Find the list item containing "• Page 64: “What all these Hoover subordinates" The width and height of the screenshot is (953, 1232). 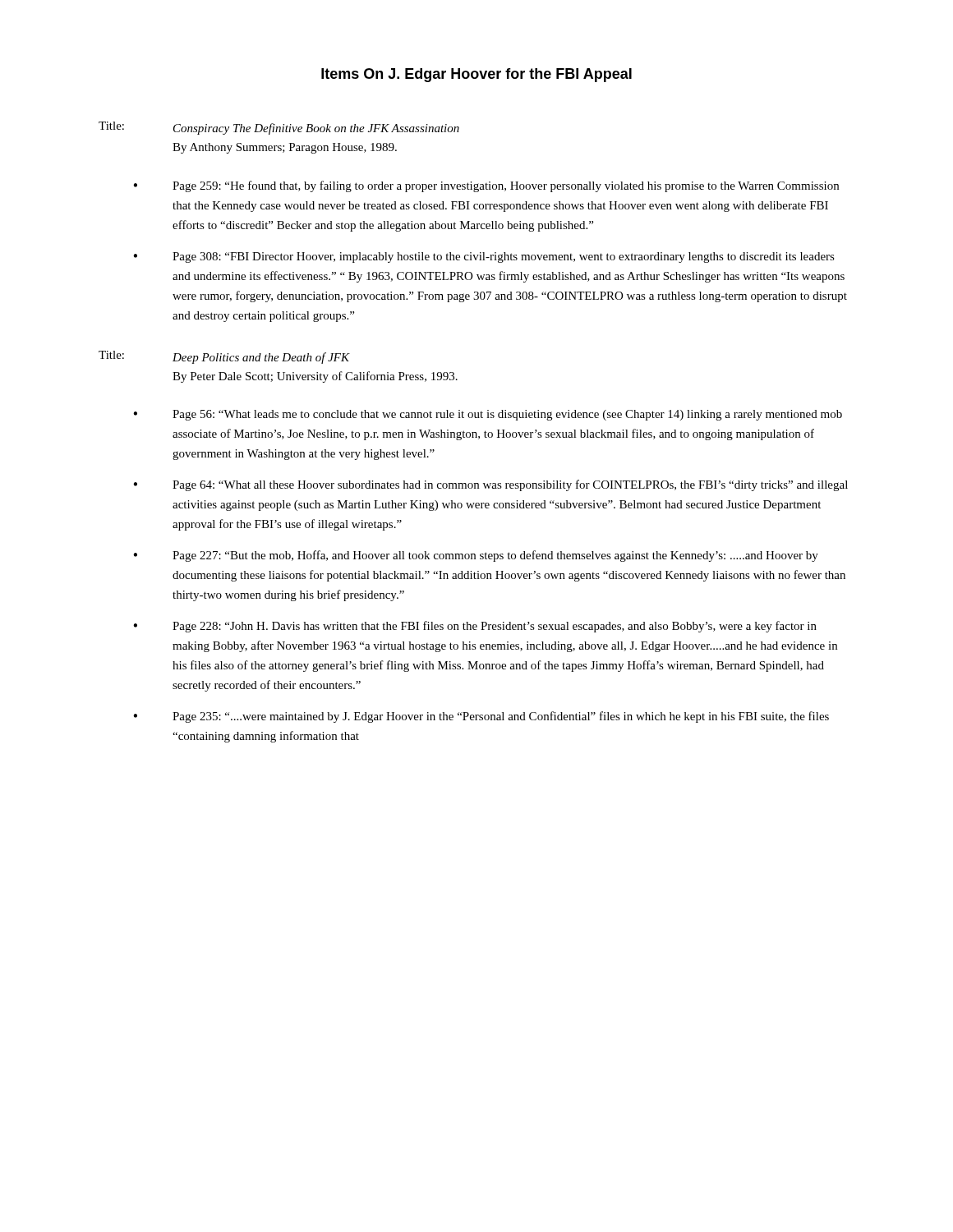pos(476,504)
